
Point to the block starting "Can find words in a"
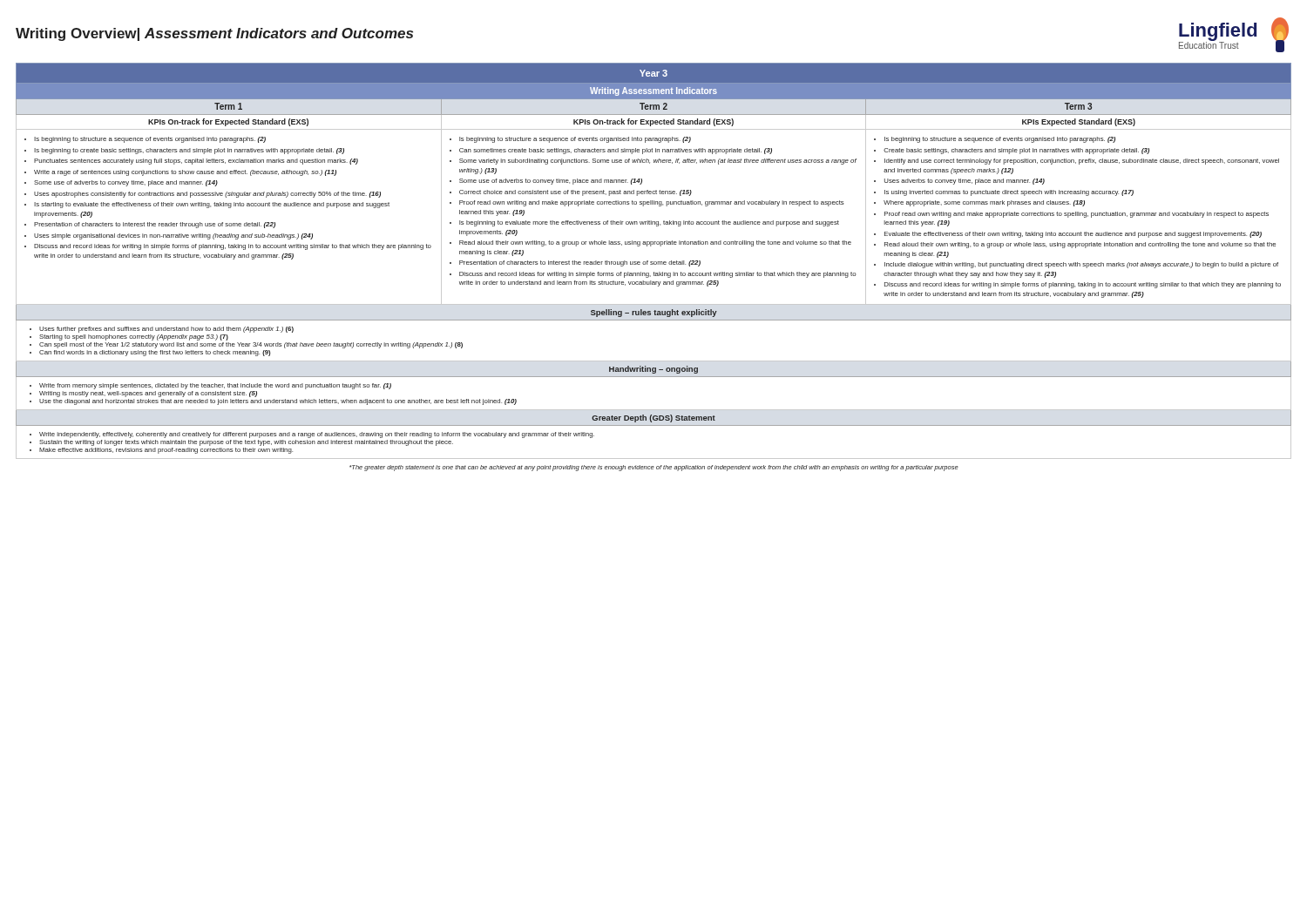(155, 352)
